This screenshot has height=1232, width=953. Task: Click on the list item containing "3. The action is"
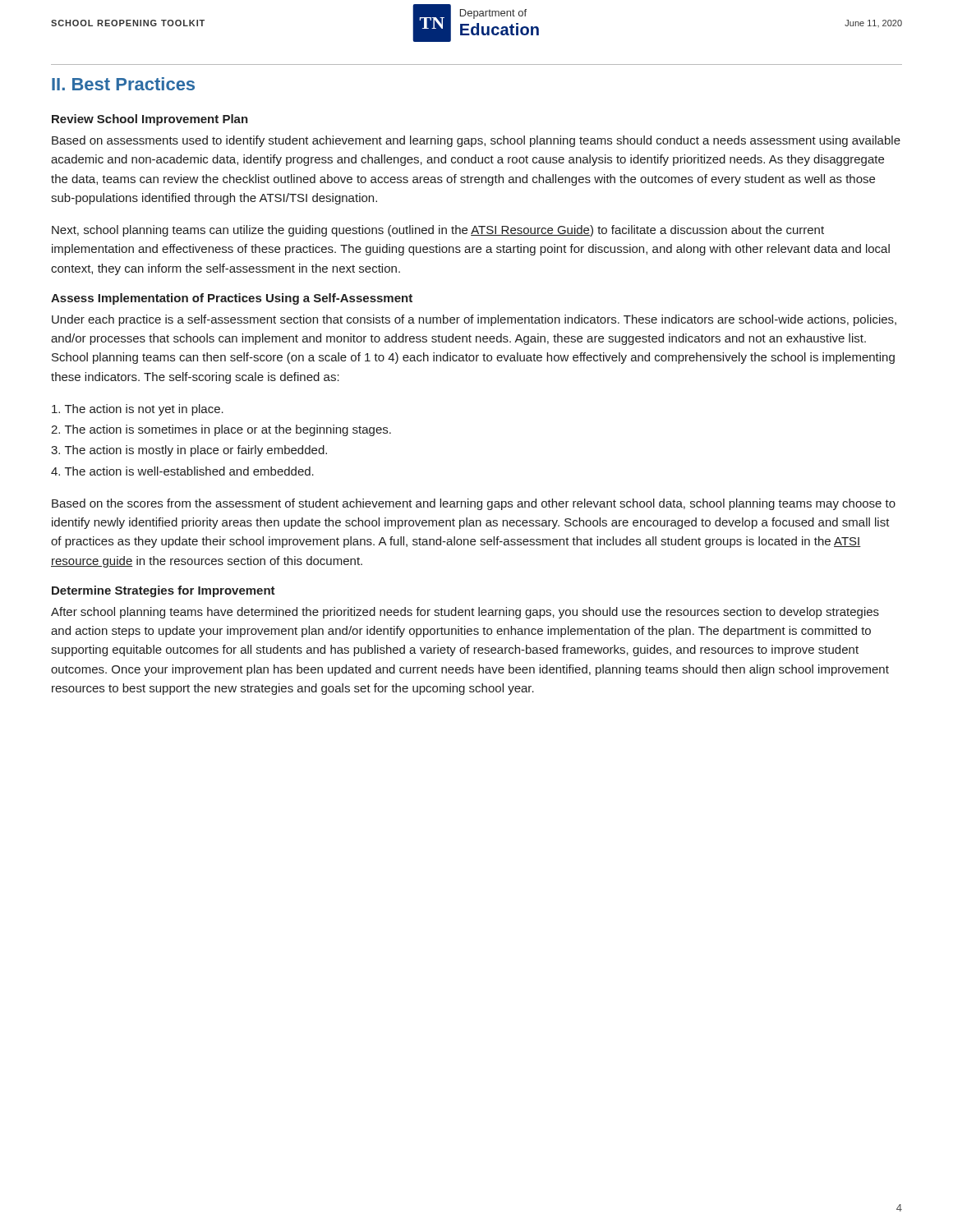coord(190,450)
